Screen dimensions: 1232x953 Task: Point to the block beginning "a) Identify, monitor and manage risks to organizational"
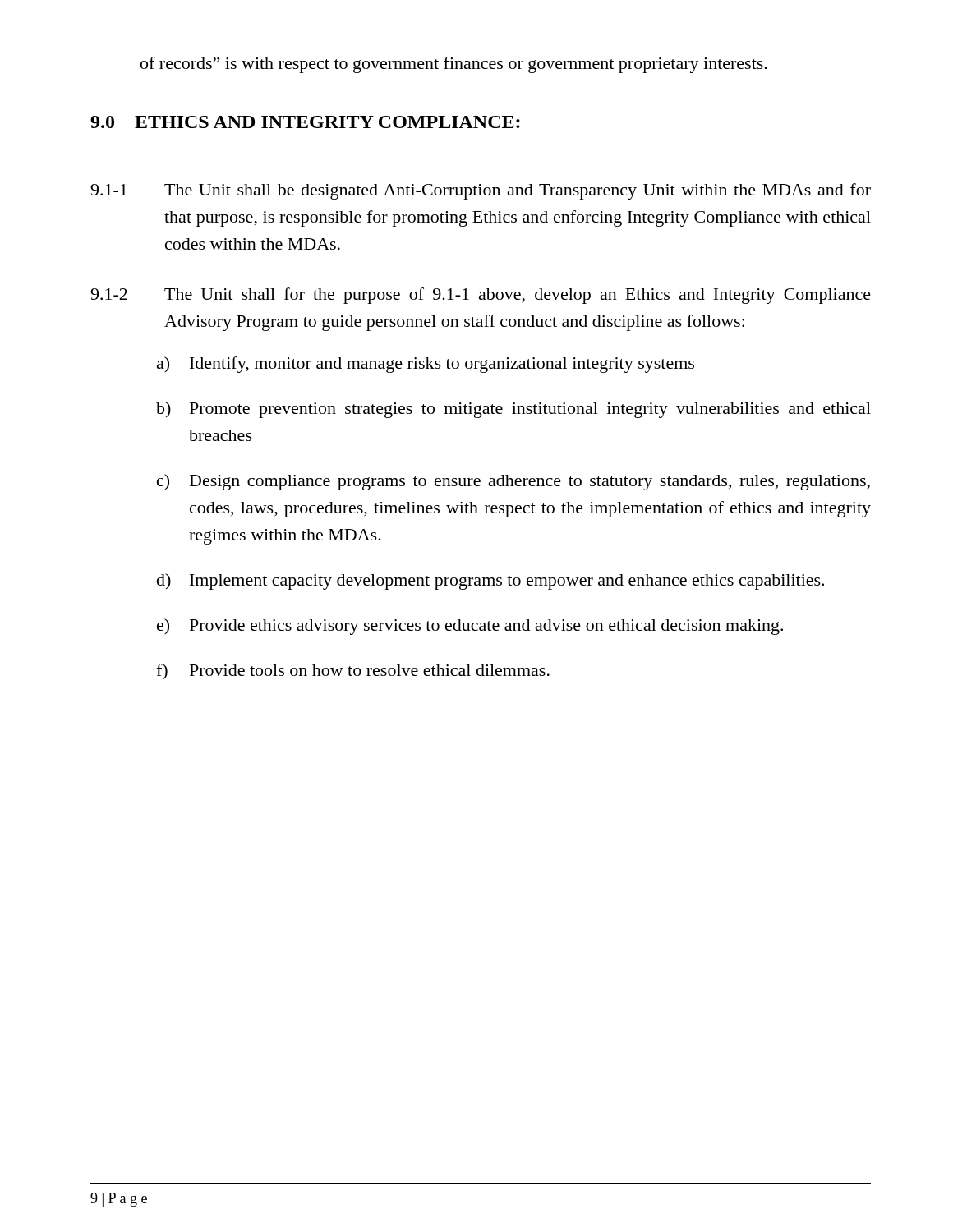click(x=513, y=363)
